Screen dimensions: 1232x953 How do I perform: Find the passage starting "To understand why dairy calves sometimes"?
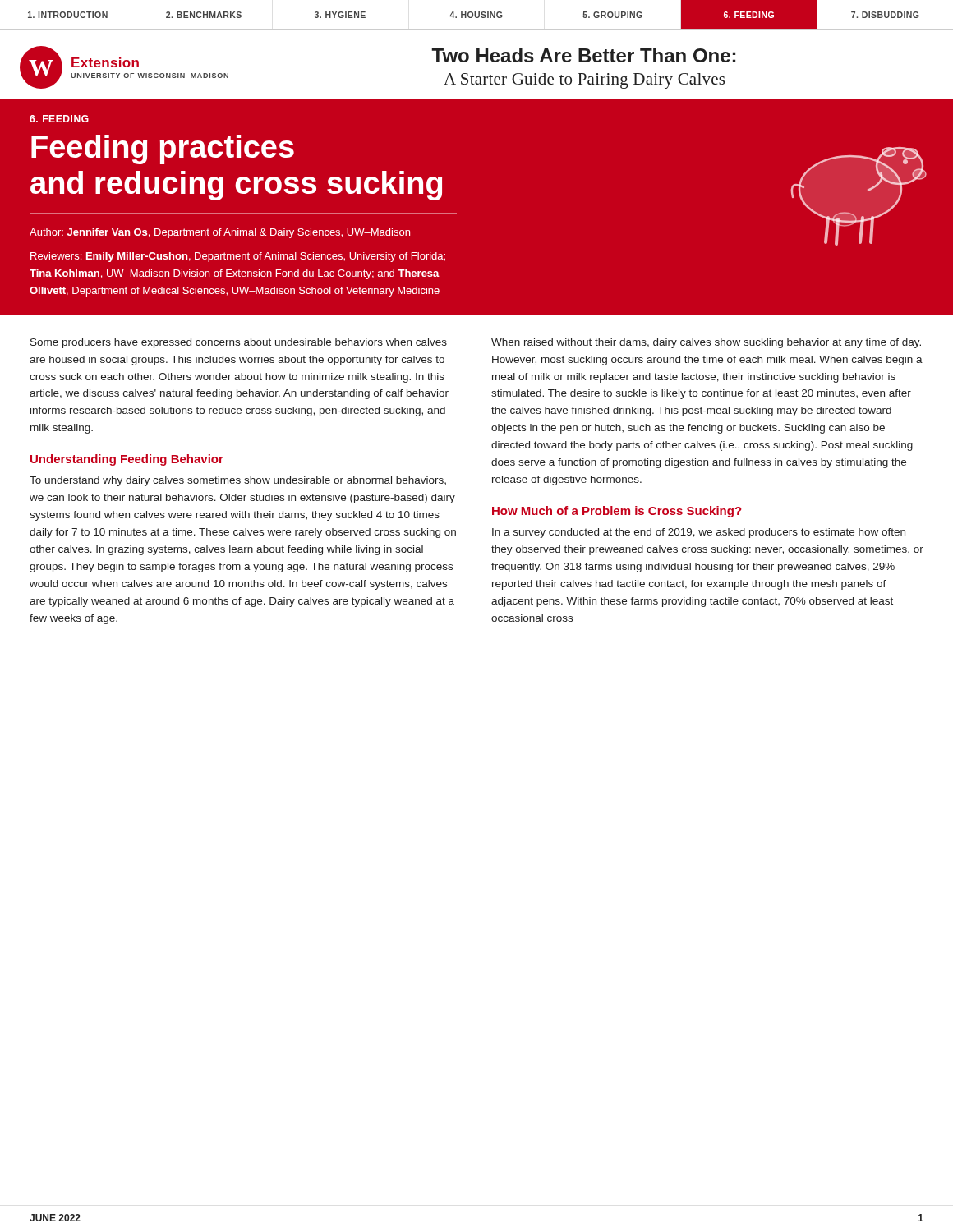click(x=243, y=549)
